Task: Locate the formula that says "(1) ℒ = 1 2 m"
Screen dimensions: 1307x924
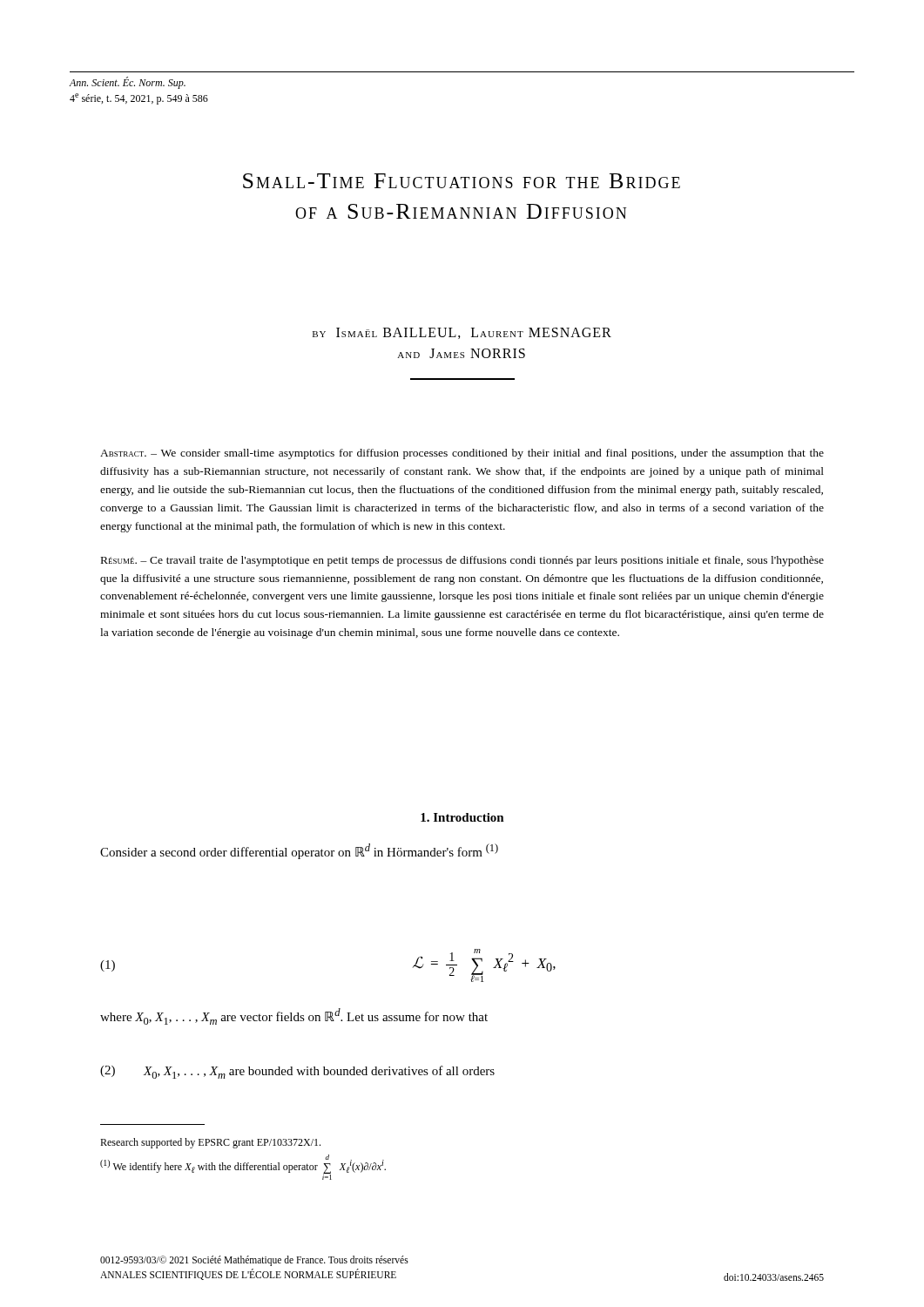Action: point(462,965)
